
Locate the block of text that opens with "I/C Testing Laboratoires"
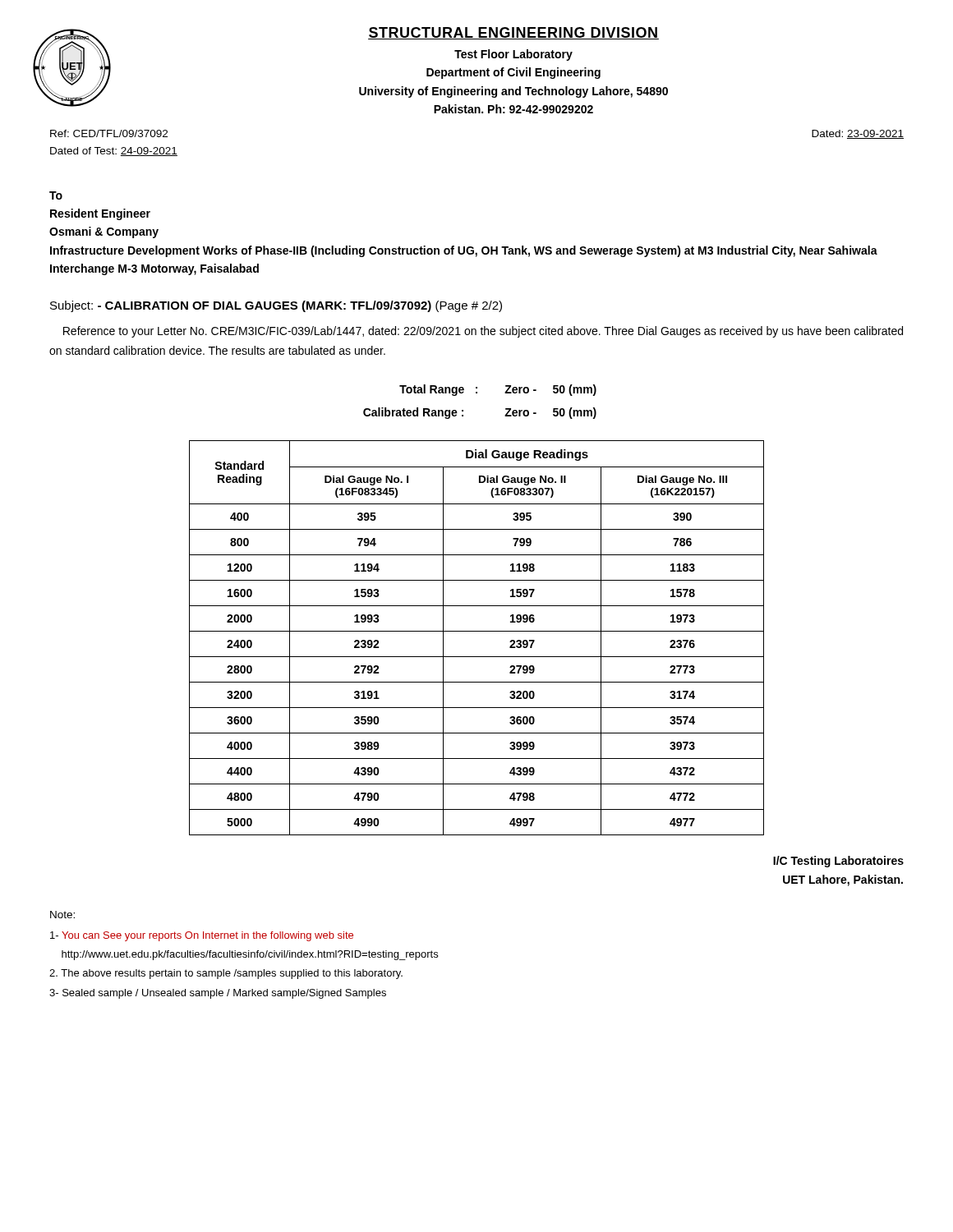[838, 870]
